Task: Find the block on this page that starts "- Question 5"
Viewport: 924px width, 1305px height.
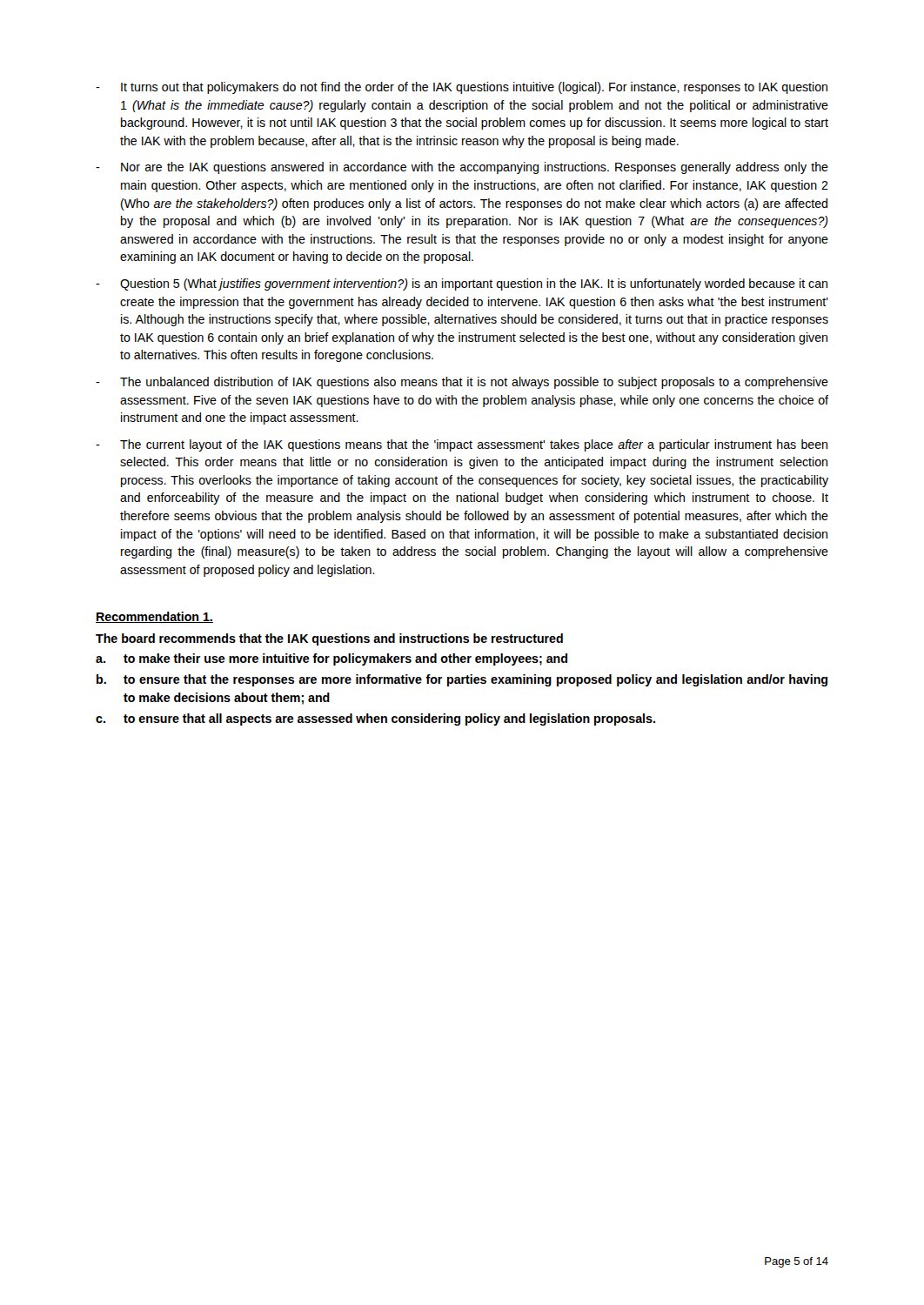Action: coord(462,320)
